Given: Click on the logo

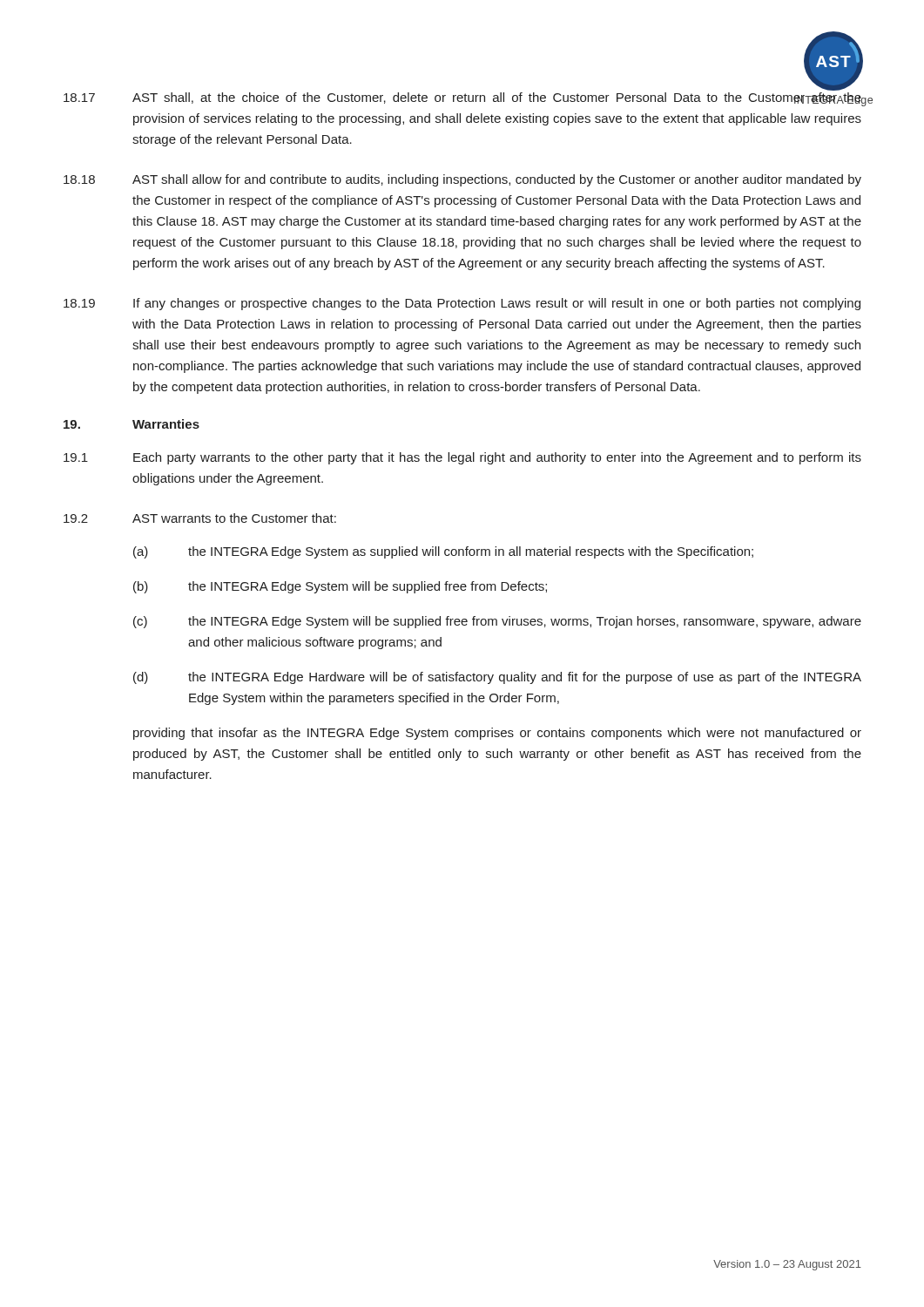Looking at the screenshot, I should (833, 69).
